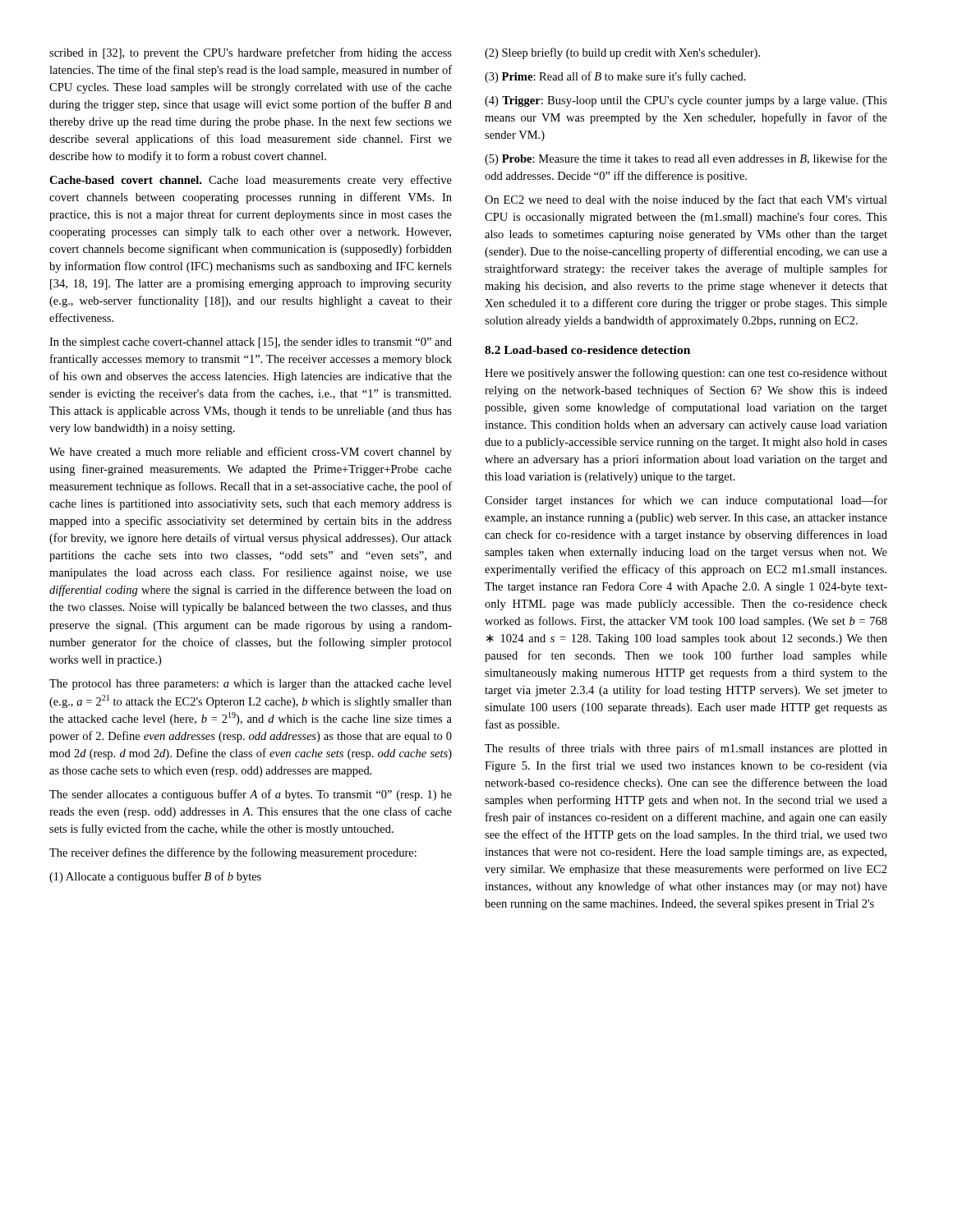Image resolution: width=953 pixels, height=1232 pixels.
Task: Locate the text block containing "Cache-based covert channel. Cache load"
Action: pos(251,249)
